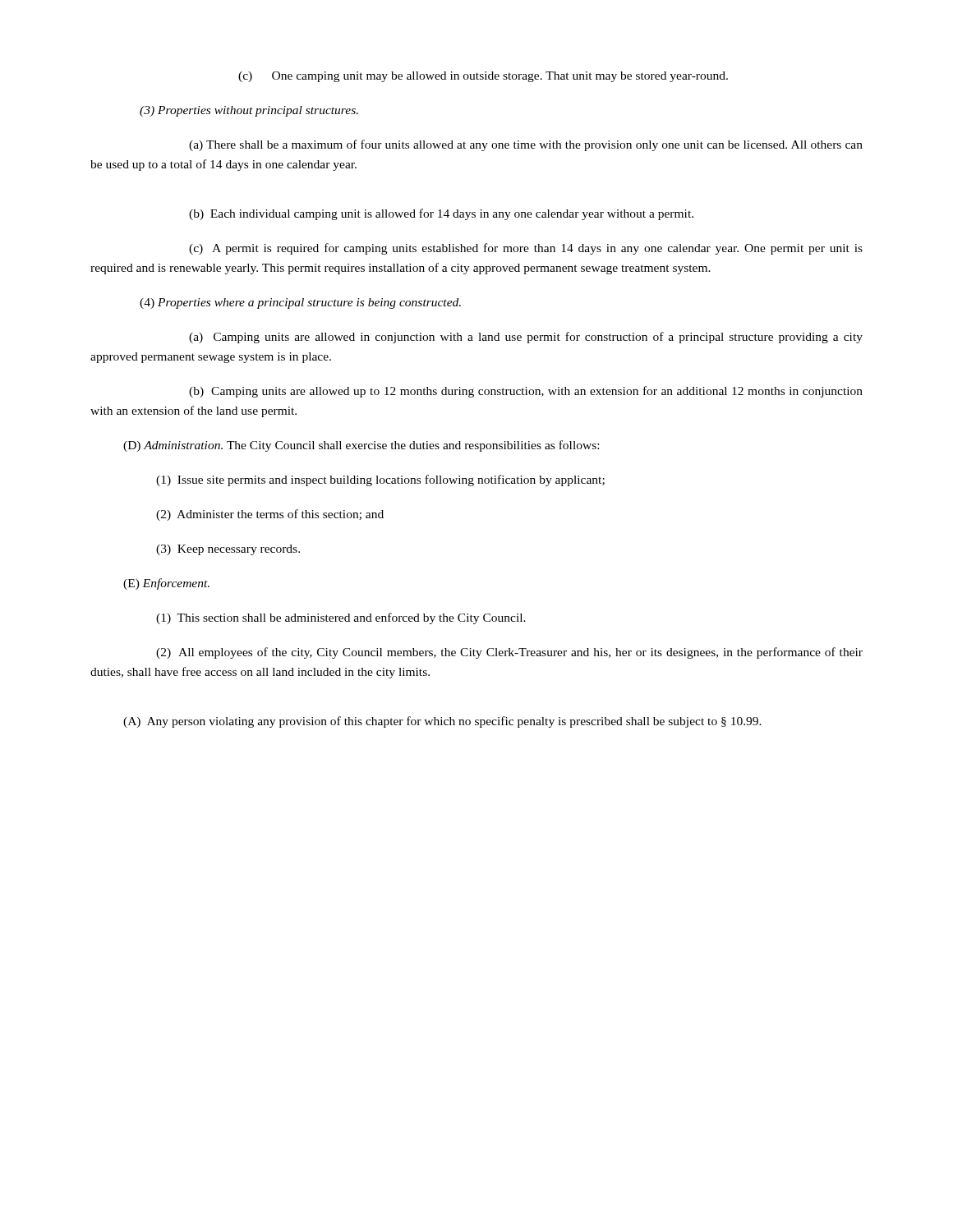Viewport: 953px width, 1232px height.
Task: Navigate to the text starting "(a) There shall"
Action: [476, 154]
